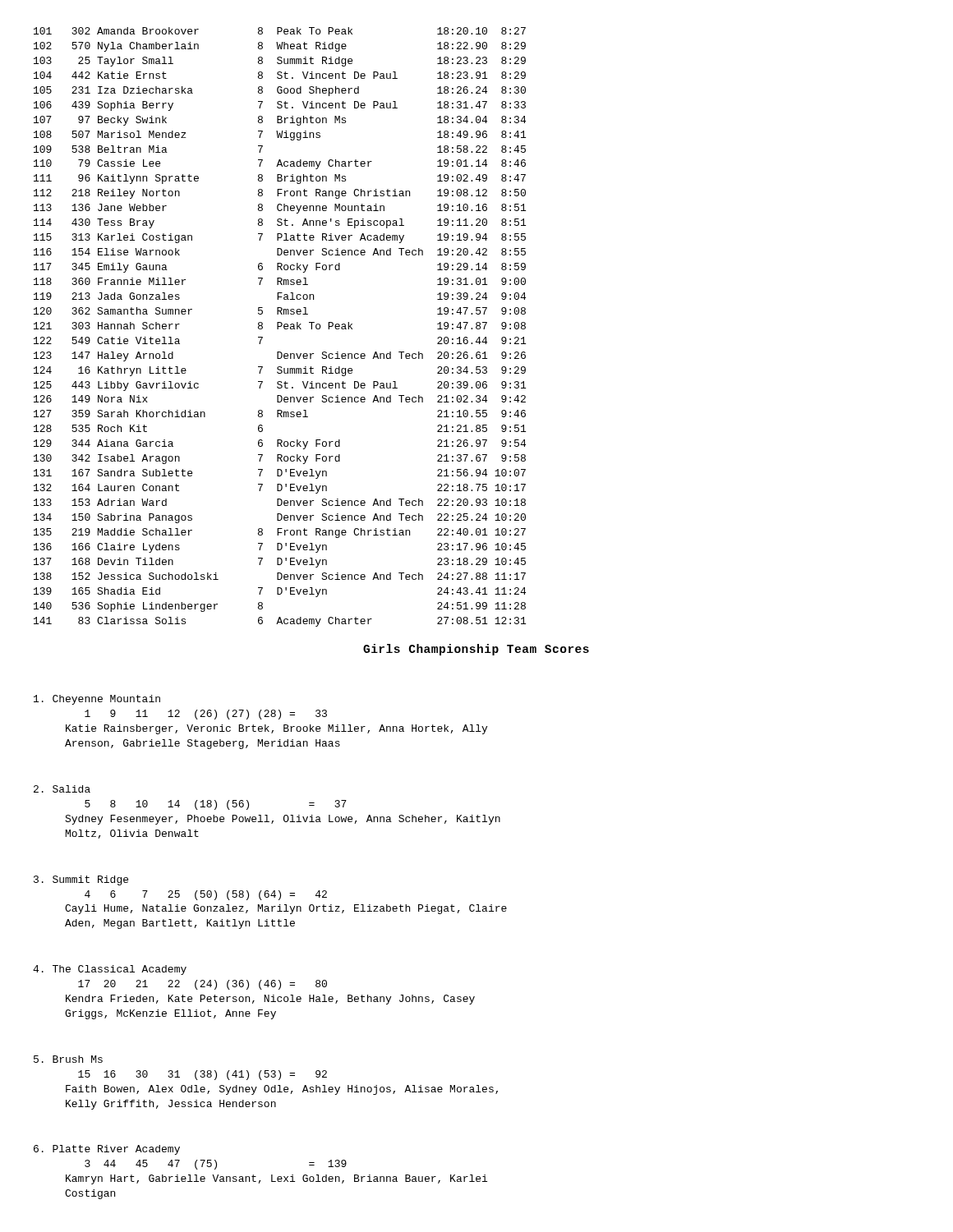The image size is (953, 1232).
Task: Locate the table with the text "101 302 Amanda Brookover 8"
Action: [476, 327]
